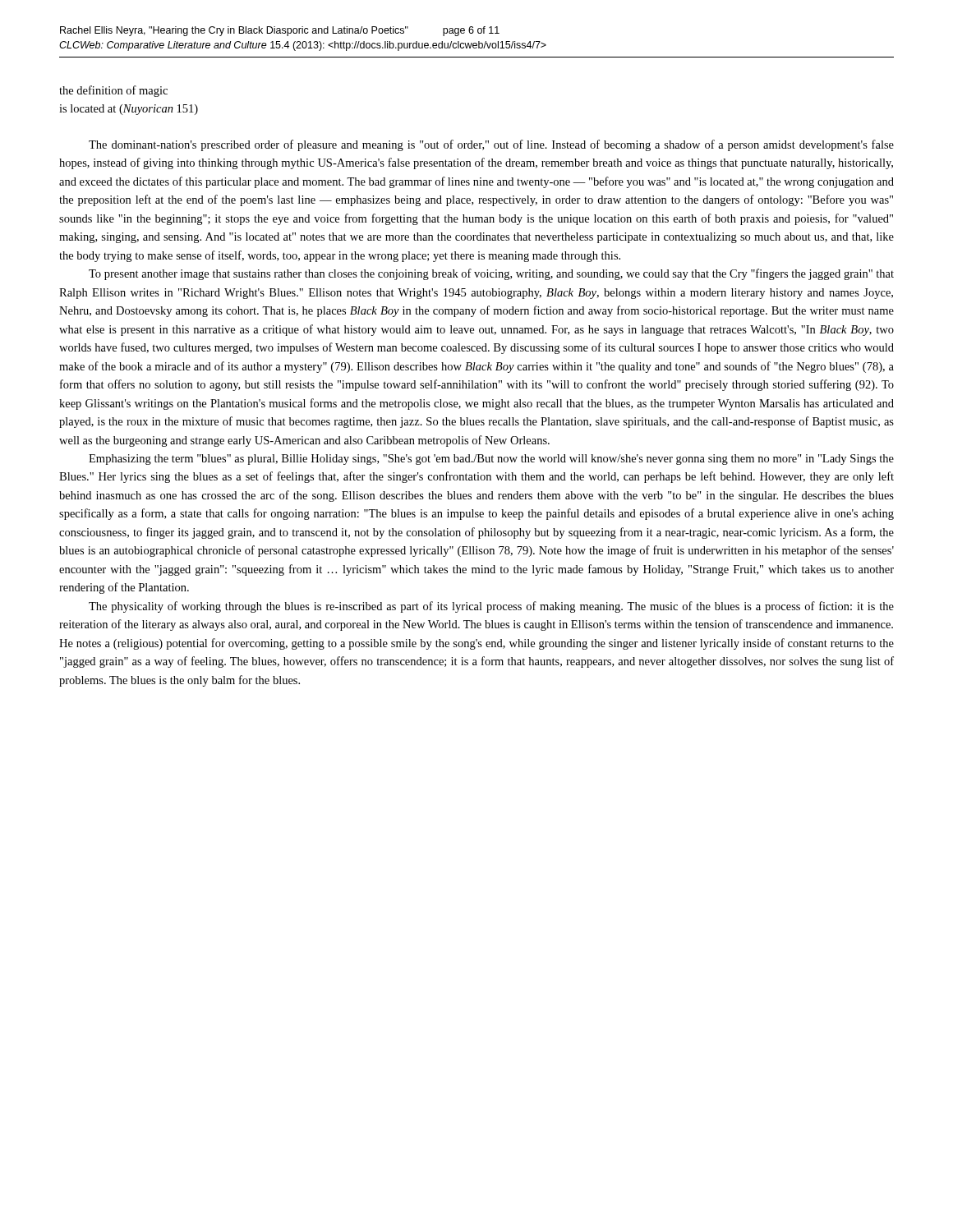Screen dimensions: 1232x953
Task: Where is the passage that starts "The dominant-nation's prescribed order of"?
Action: coord(476,200)
